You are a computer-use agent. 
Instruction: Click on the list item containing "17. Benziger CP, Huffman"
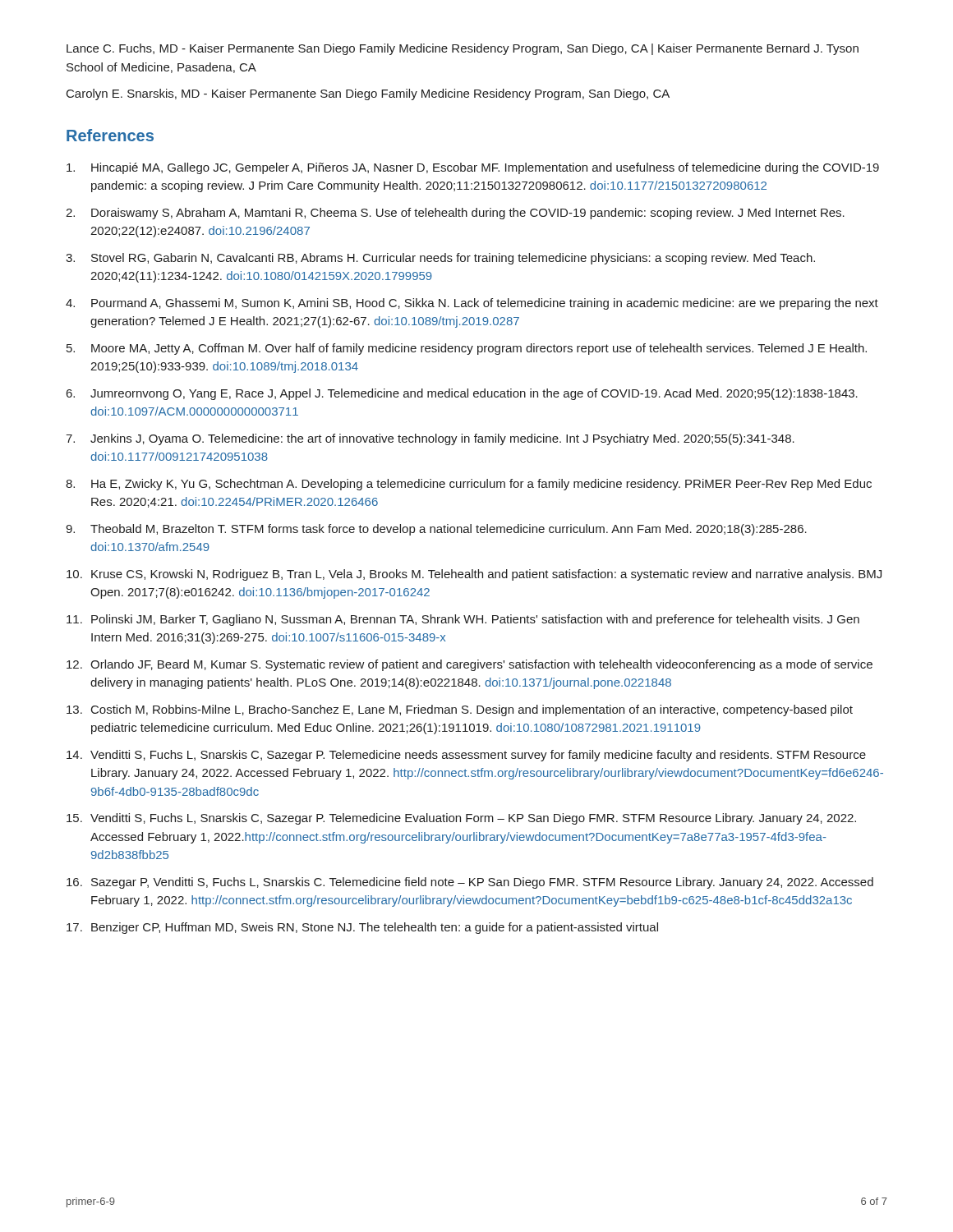tap(476, 927)
